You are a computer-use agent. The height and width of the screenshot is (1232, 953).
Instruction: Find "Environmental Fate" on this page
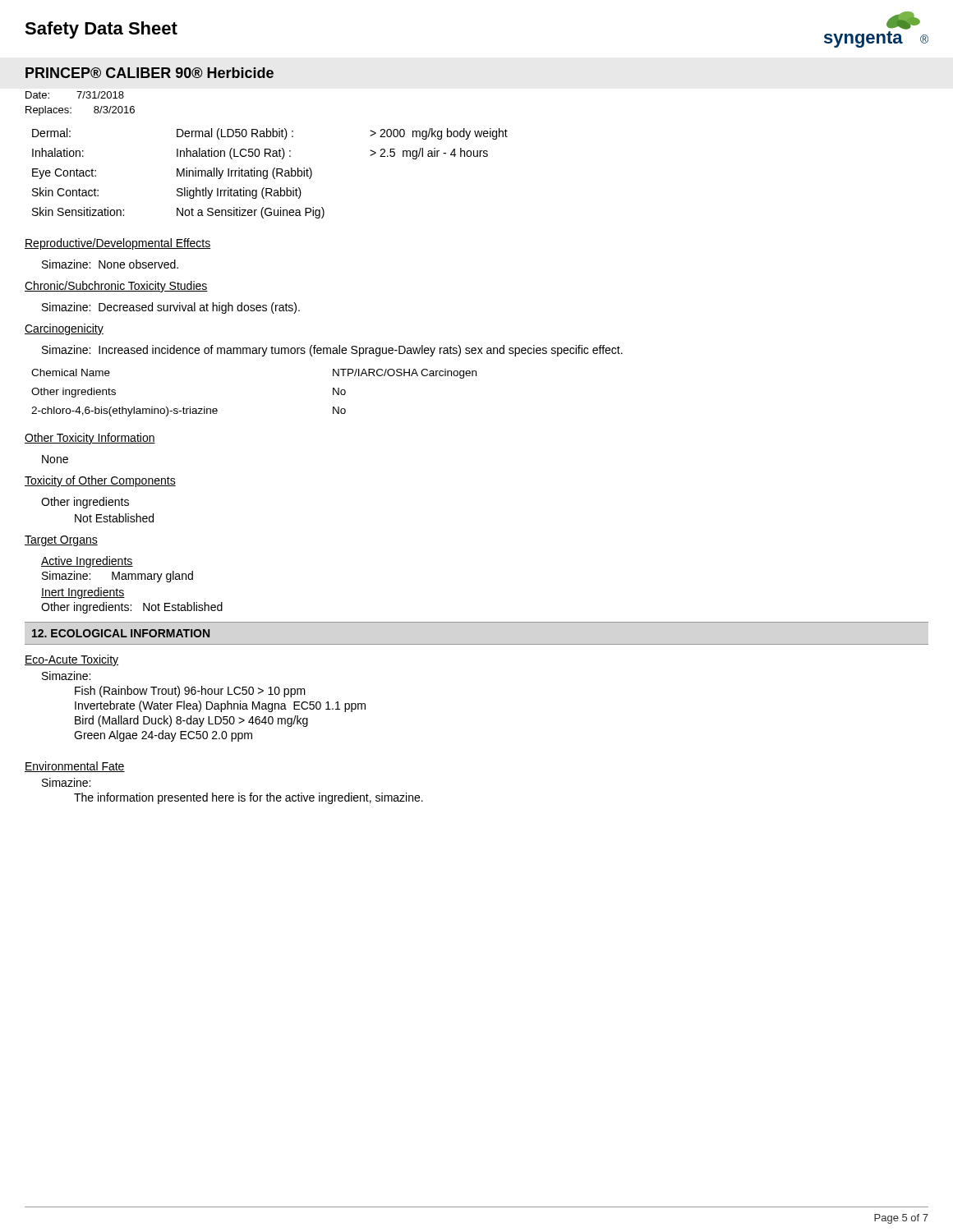coord(75,766)
